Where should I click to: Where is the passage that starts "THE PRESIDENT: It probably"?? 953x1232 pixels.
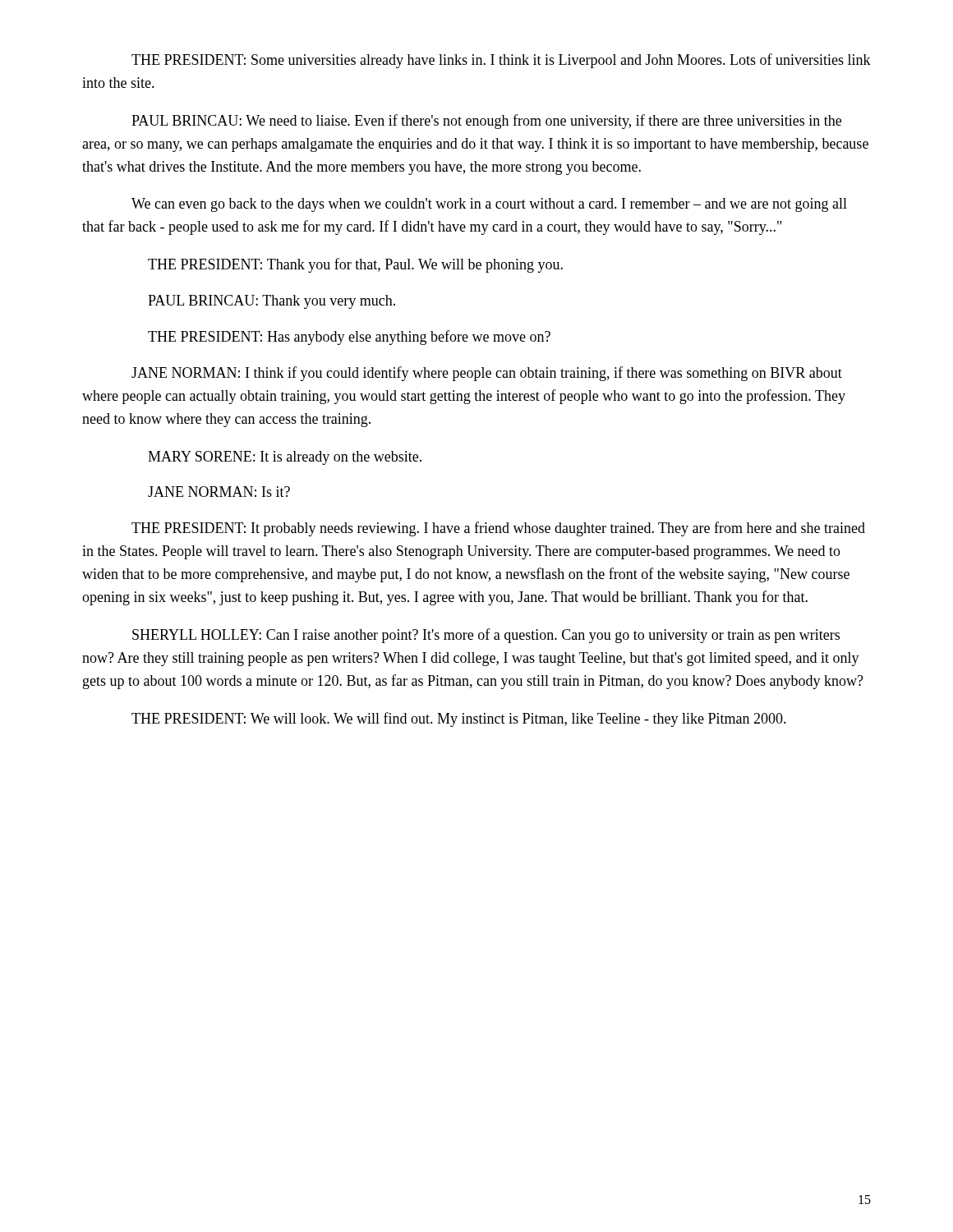coord(474,563)
